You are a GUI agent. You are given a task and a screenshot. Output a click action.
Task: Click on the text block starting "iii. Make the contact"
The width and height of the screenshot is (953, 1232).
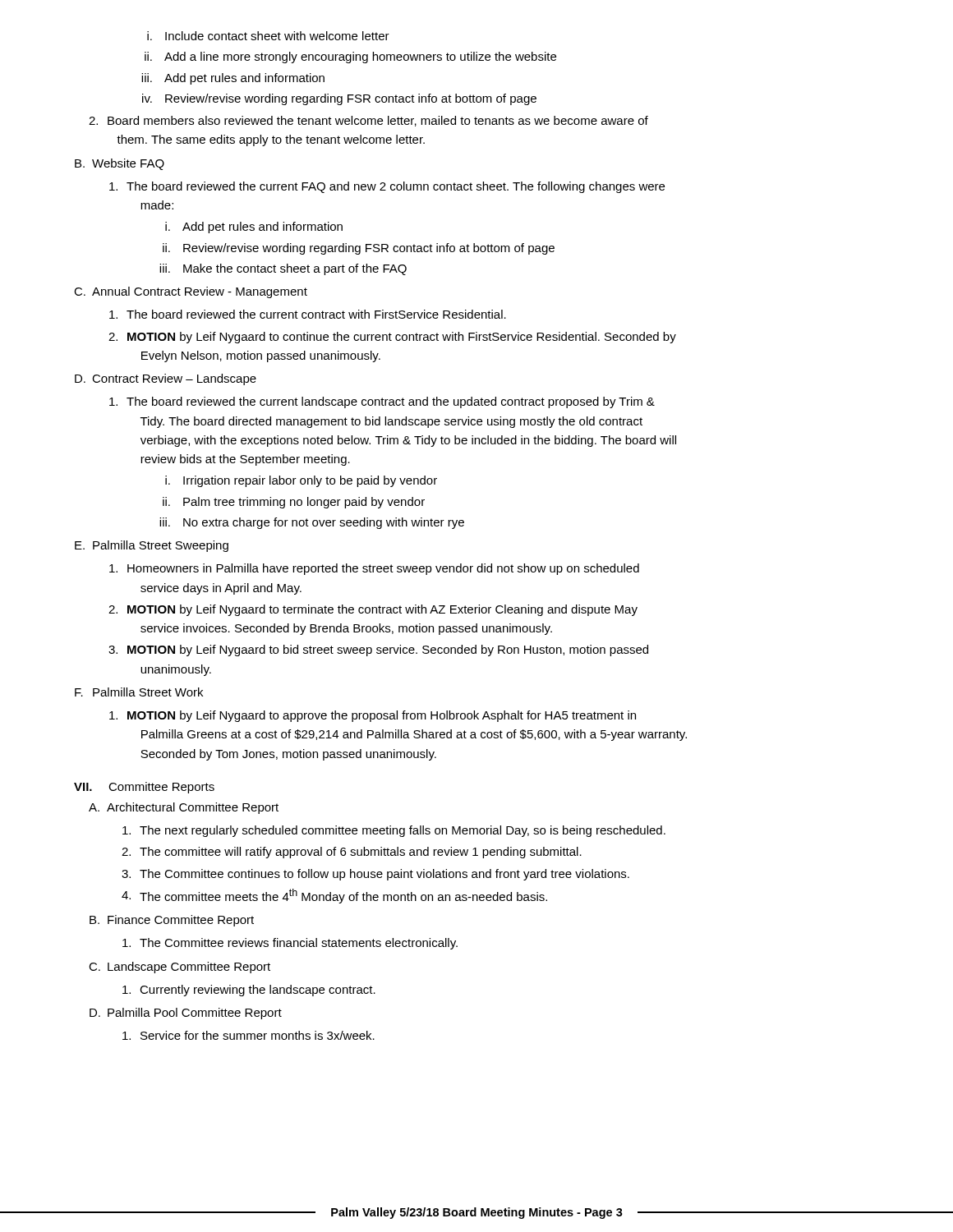(274, 268)
